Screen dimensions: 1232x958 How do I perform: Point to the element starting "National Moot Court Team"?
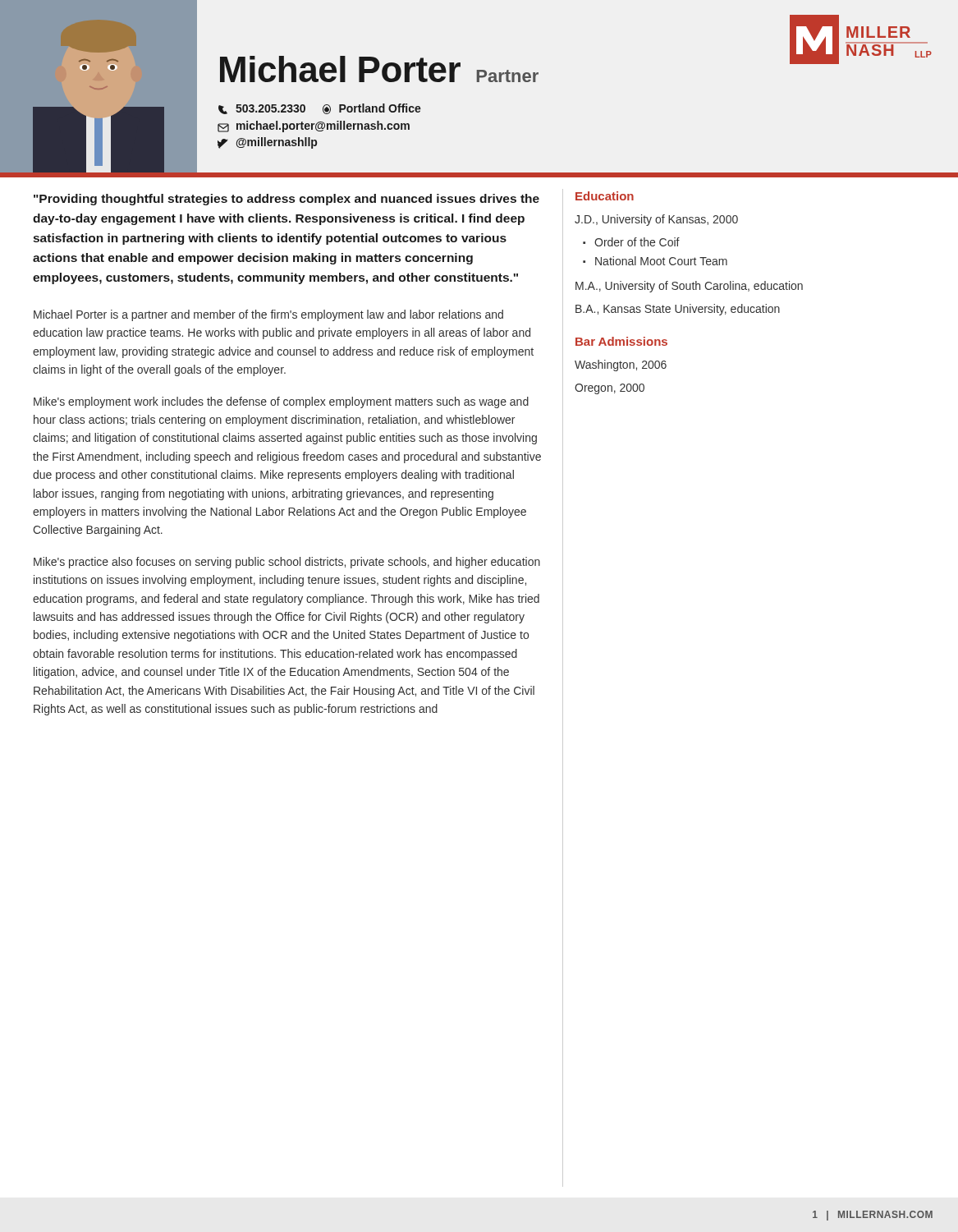click(661, 261)
